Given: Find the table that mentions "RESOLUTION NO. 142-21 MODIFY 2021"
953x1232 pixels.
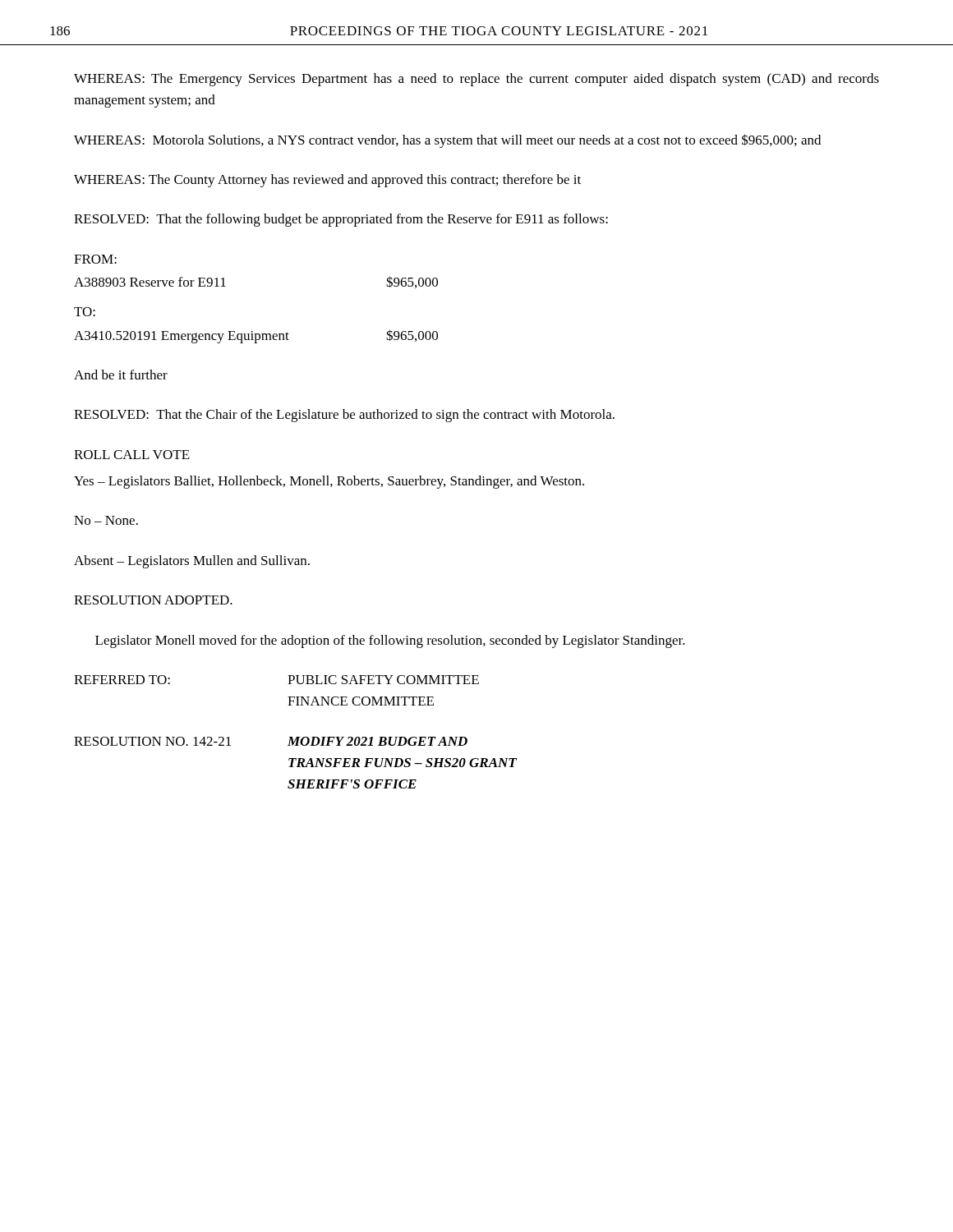Looking at the screenshot, I should (x=476, y=763).
